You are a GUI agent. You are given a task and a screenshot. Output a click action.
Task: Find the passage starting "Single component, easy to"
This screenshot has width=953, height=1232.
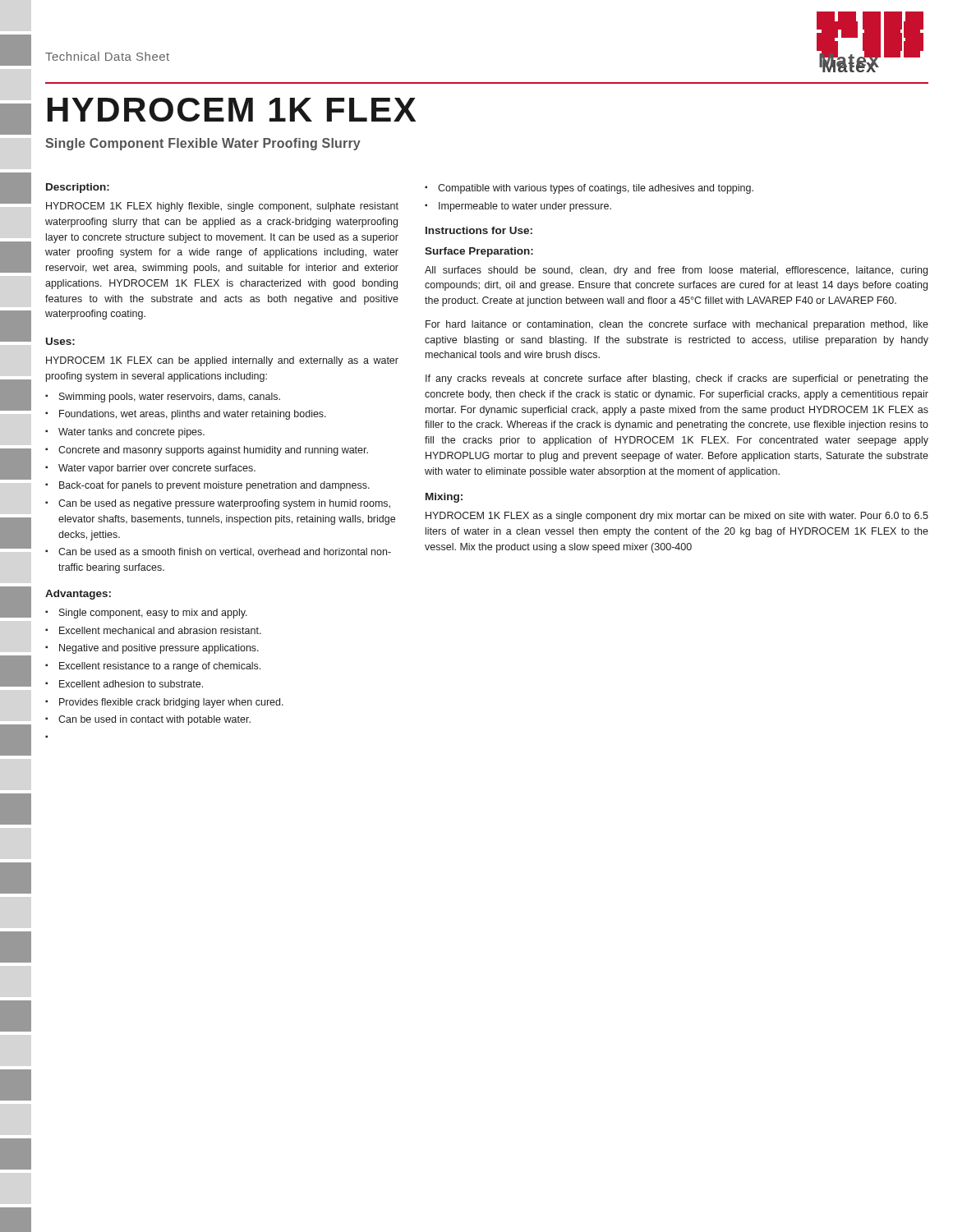point(153,612)
